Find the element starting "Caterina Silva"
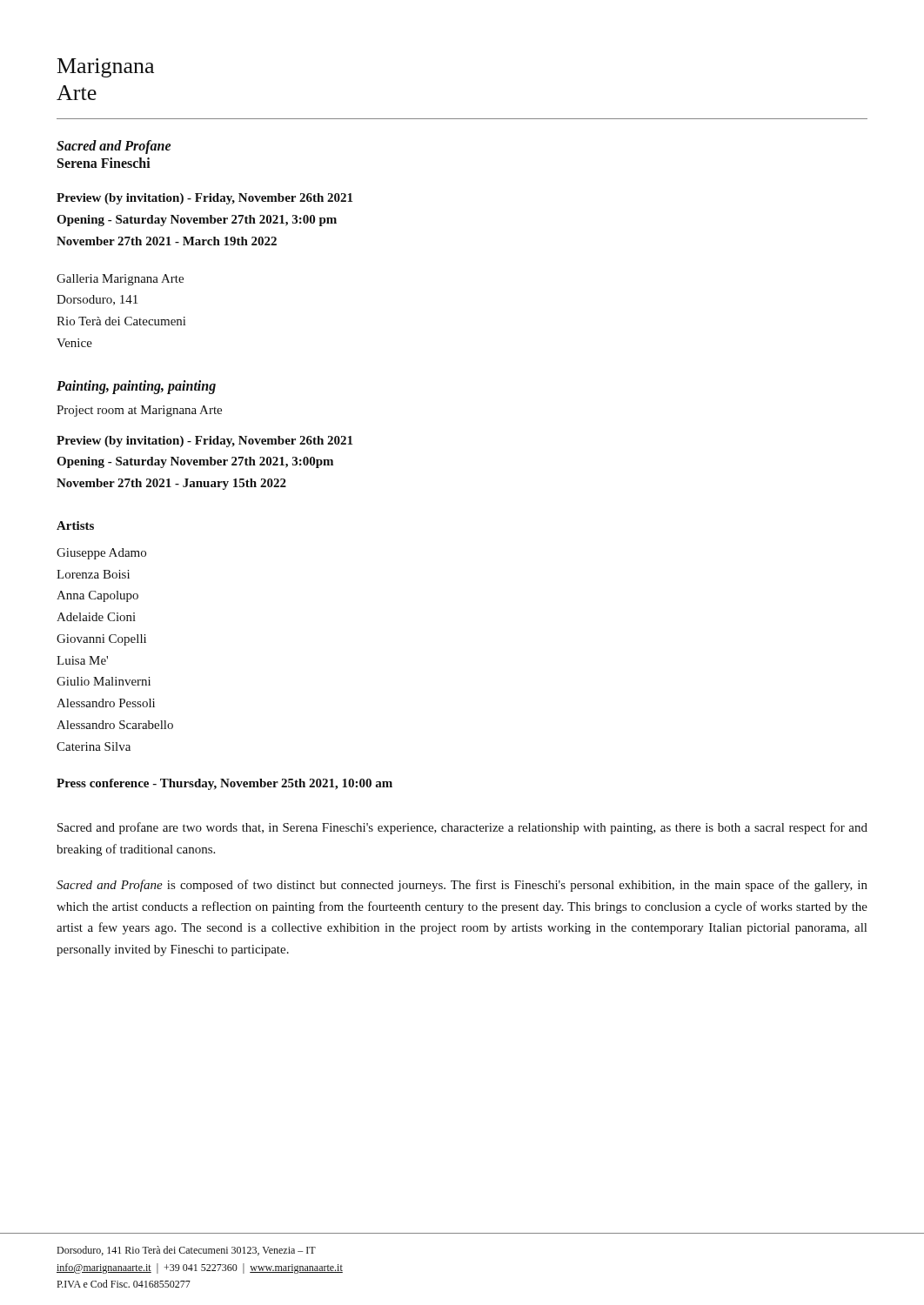 click(94, 746)
